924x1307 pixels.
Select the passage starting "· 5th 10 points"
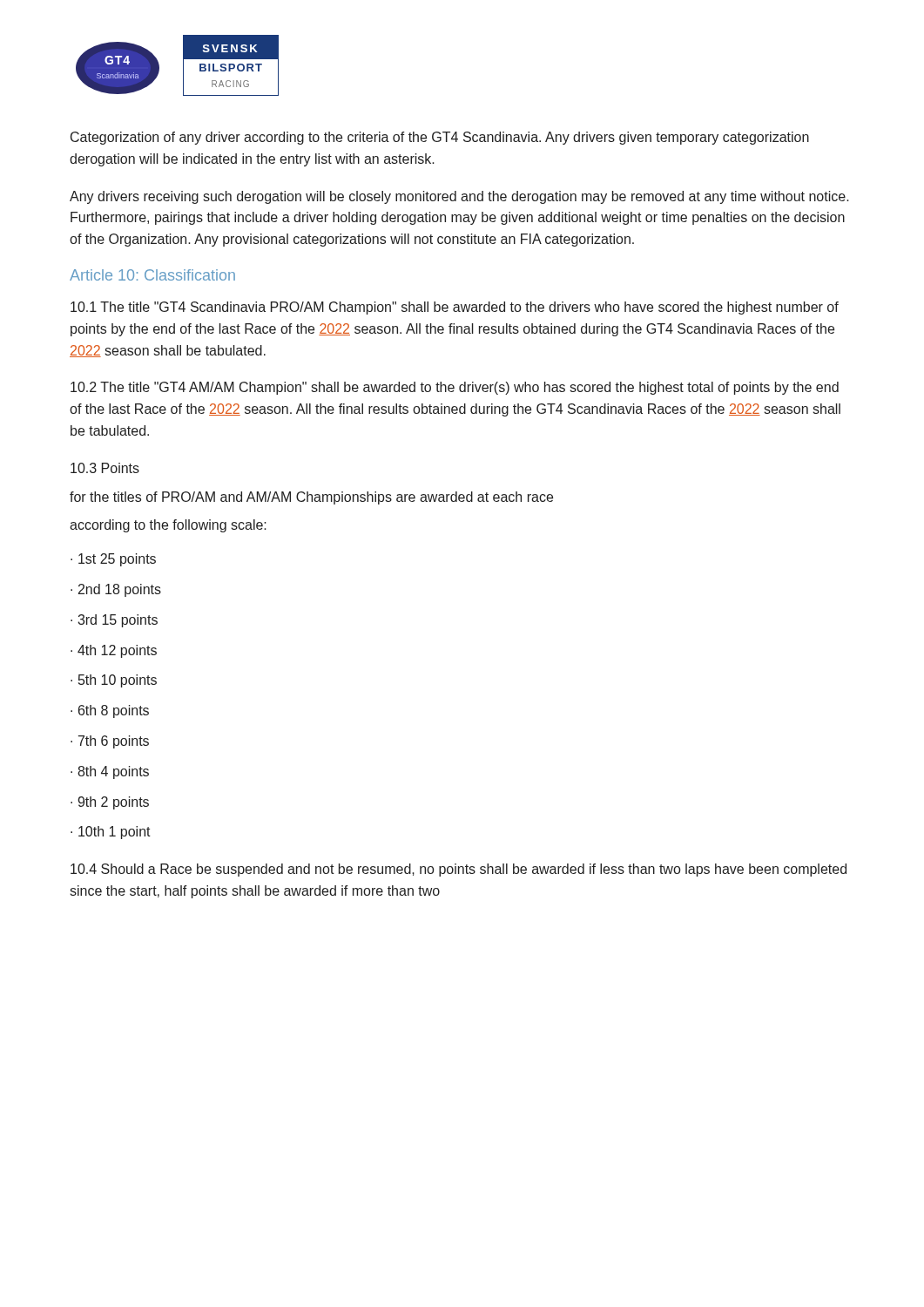(113, 680)
